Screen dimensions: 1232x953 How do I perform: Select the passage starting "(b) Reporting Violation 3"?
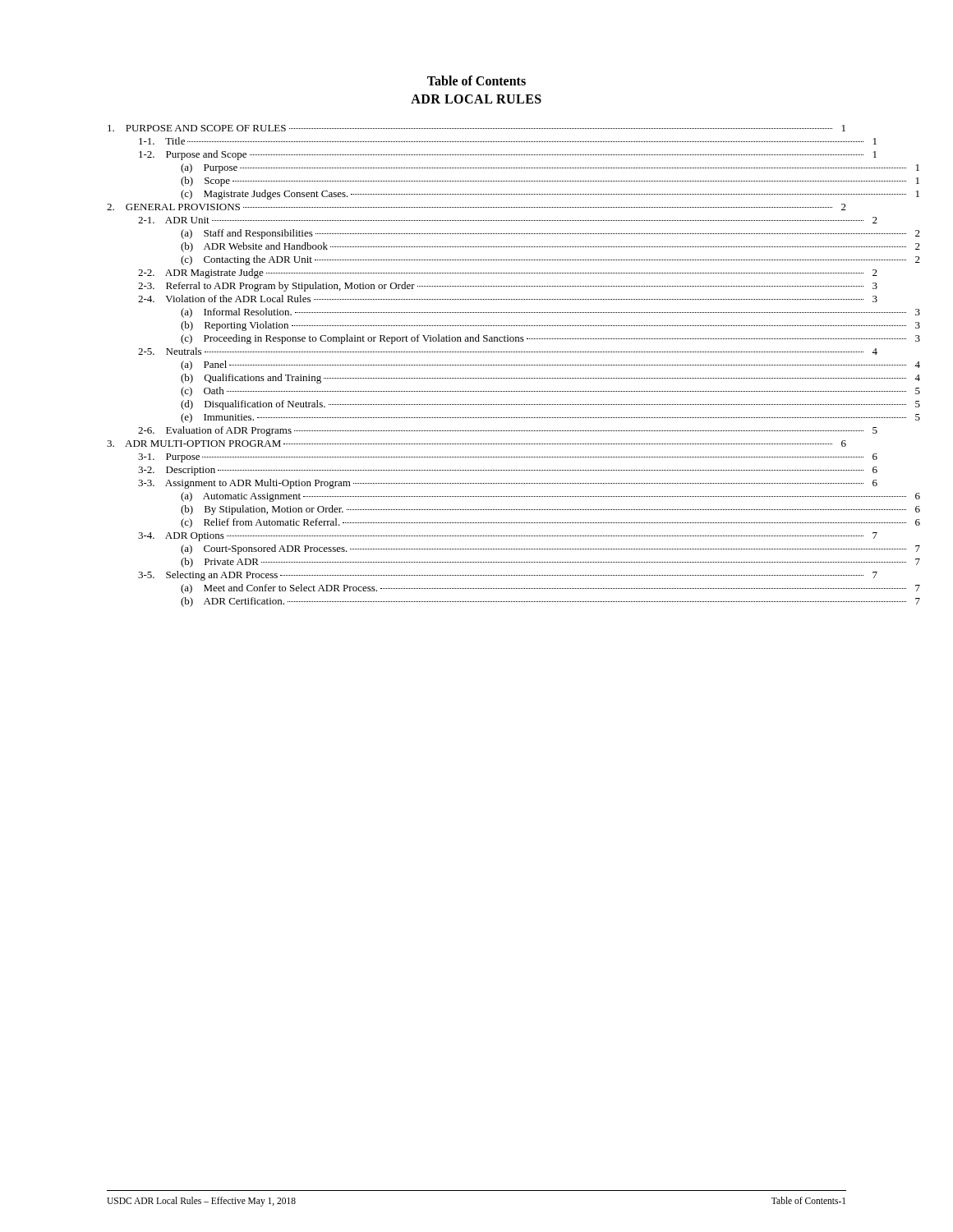pyautogui.click(x=550, y=325)
